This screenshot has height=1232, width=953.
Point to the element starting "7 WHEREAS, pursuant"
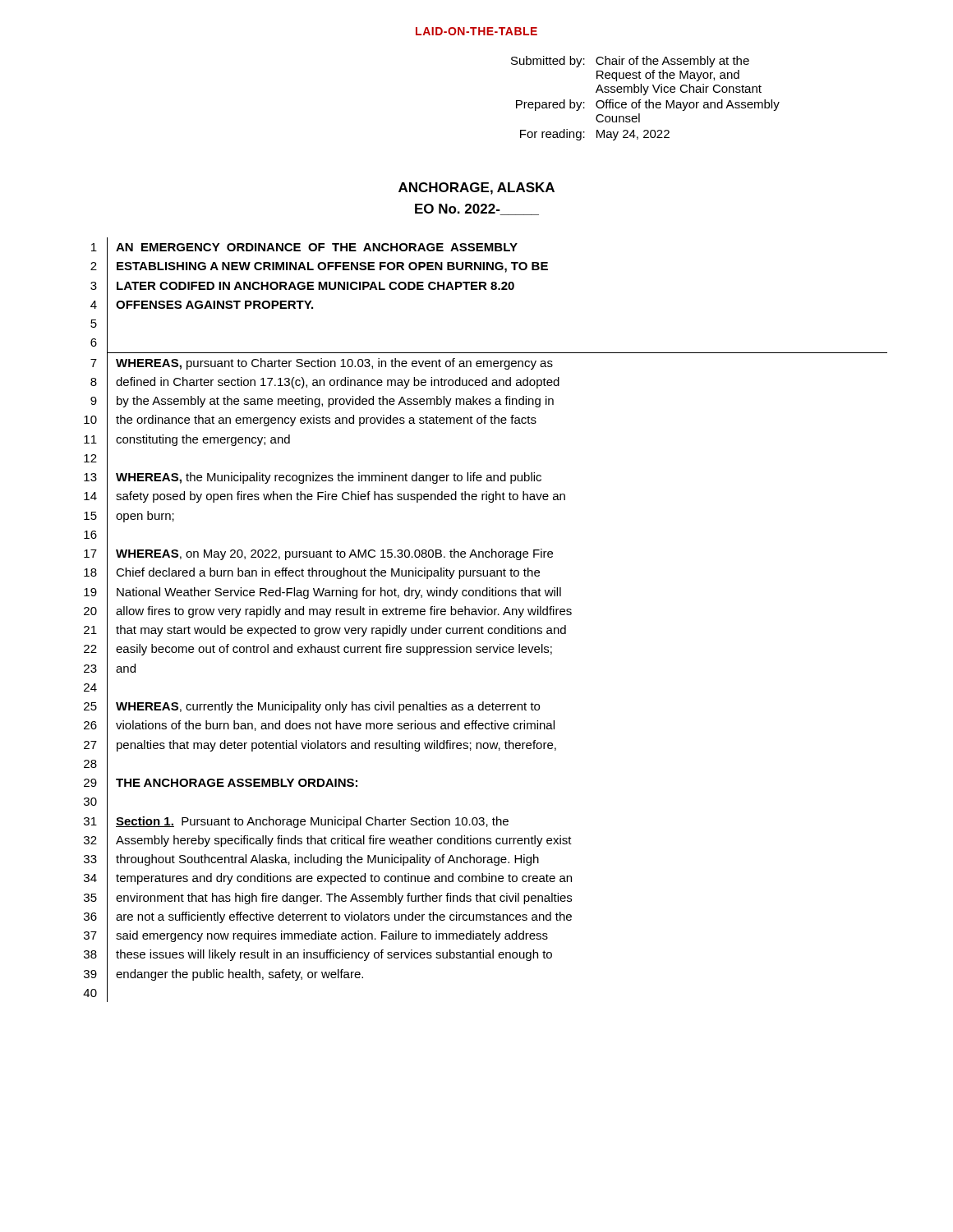coord(476,362)
